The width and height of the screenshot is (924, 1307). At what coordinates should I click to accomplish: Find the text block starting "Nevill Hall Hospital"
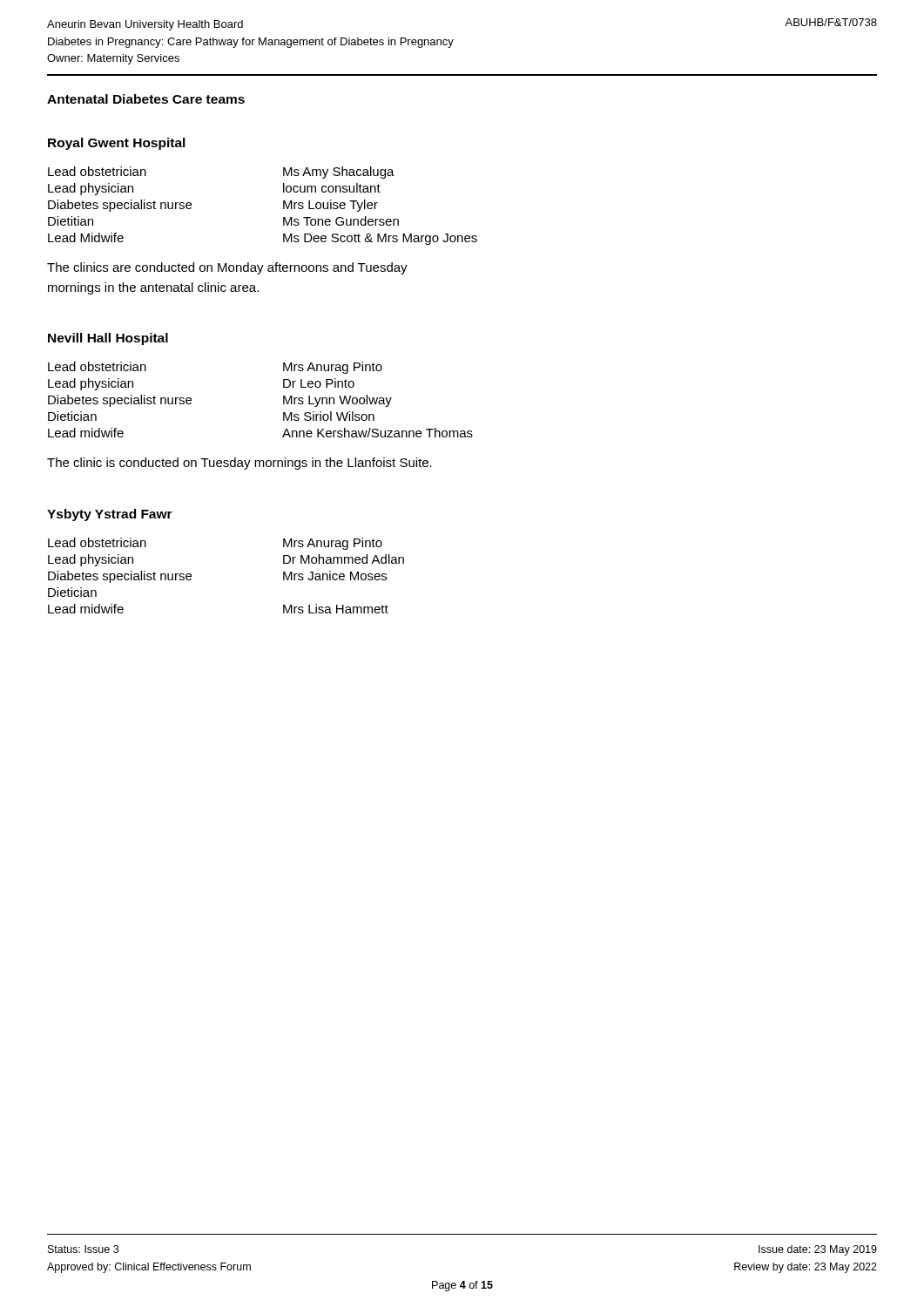click(108, 338)
